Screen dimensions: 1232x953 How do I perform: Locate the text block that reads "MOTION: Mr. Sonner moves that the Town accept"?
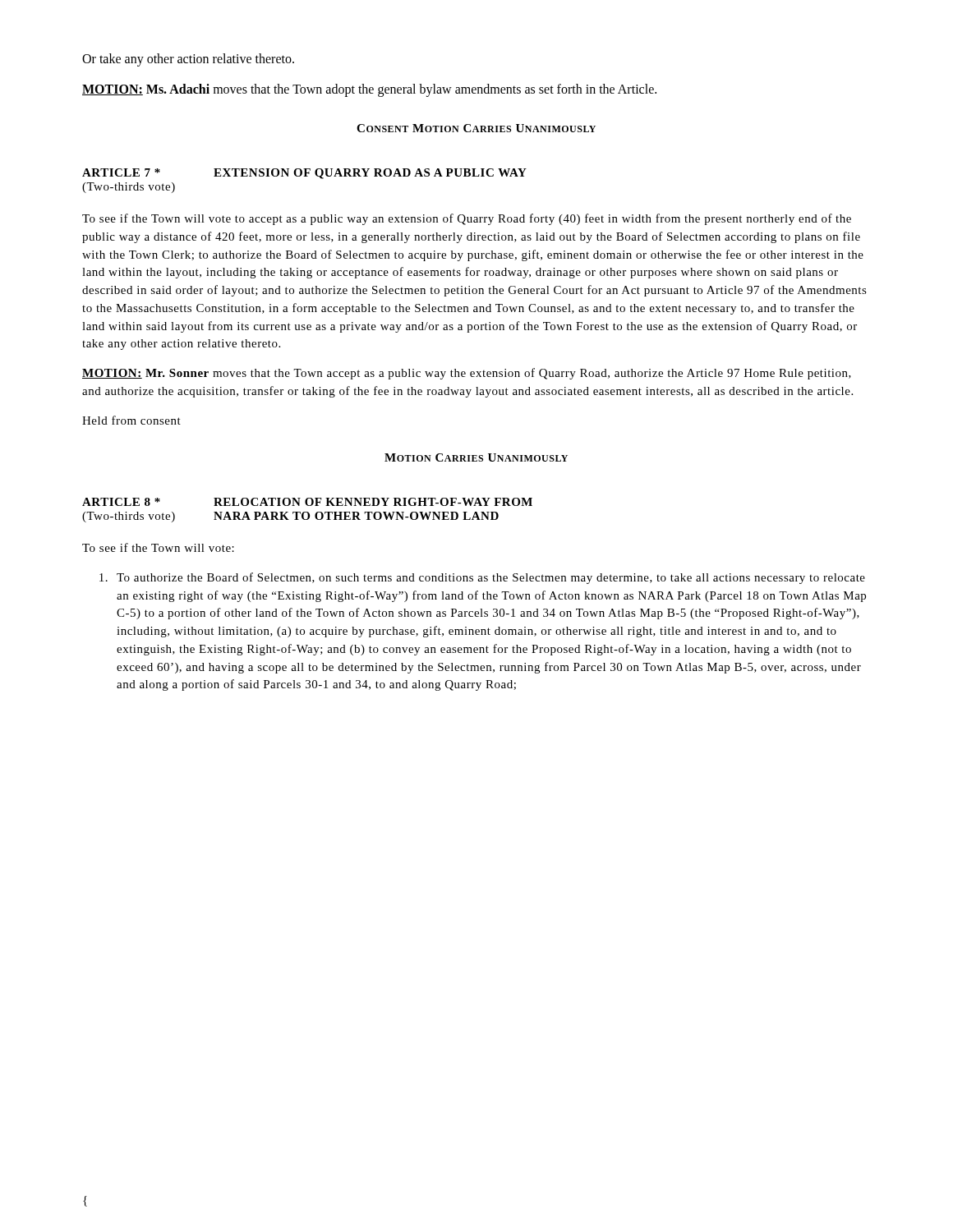click(476, 383)
